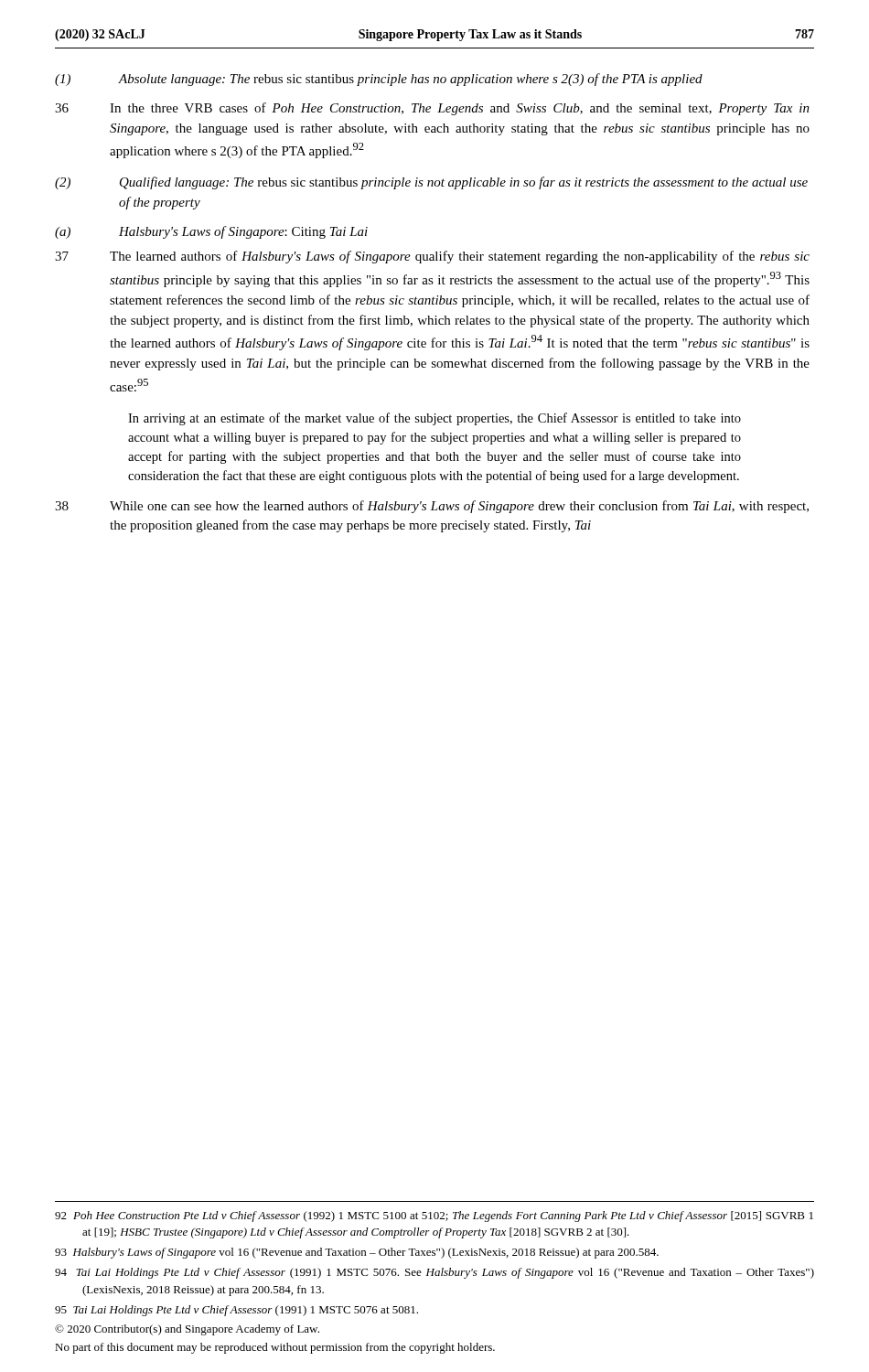The height and width of the screenshot is (1372, 869).
Task: Point to the block beginning "(2) Qualified language: The rebus sic stantibus principle"
Action: point(434,193)
